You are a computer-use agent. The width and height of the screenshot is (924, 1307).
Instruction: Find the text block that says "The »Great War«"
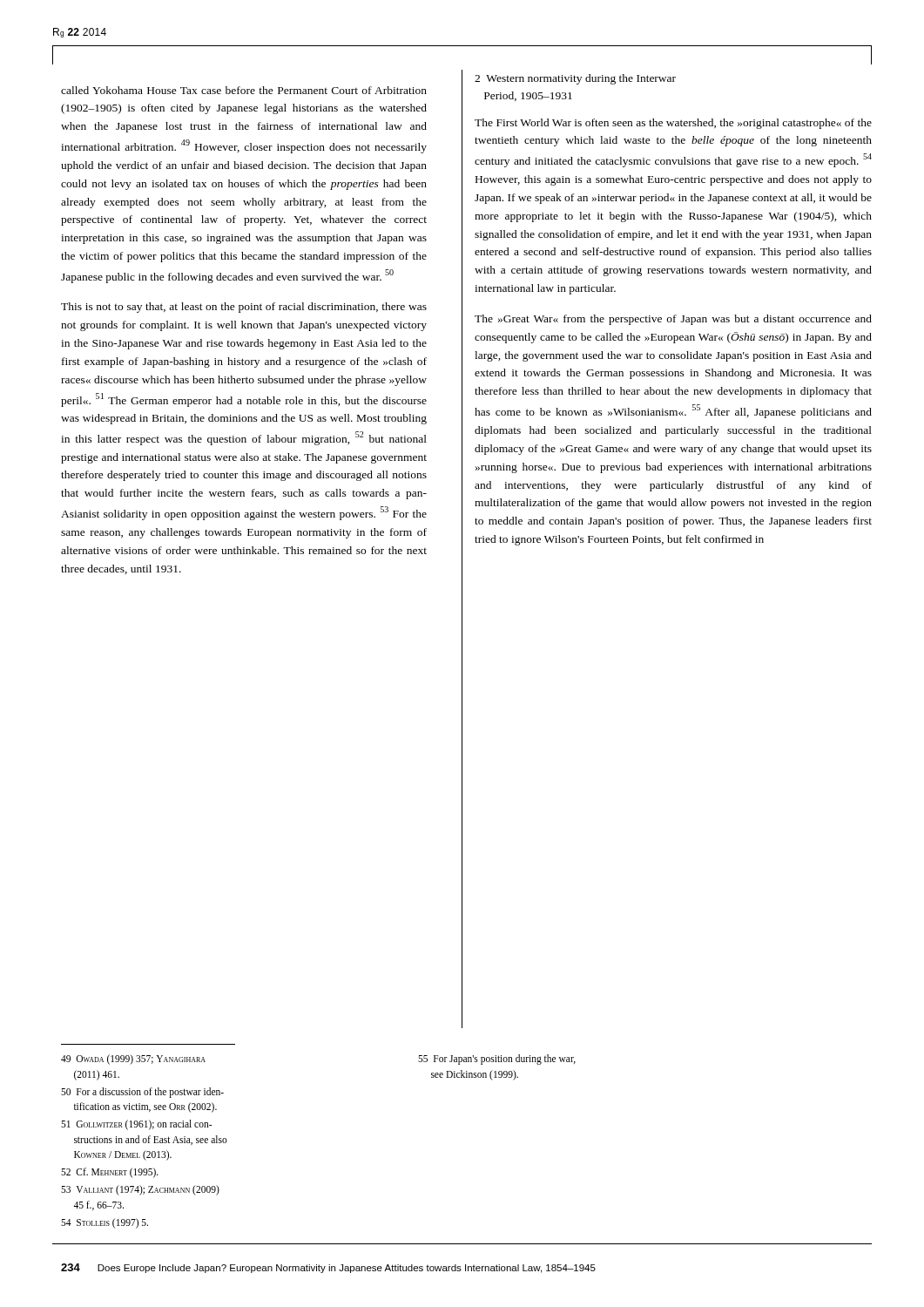click(x=673, y=429)
